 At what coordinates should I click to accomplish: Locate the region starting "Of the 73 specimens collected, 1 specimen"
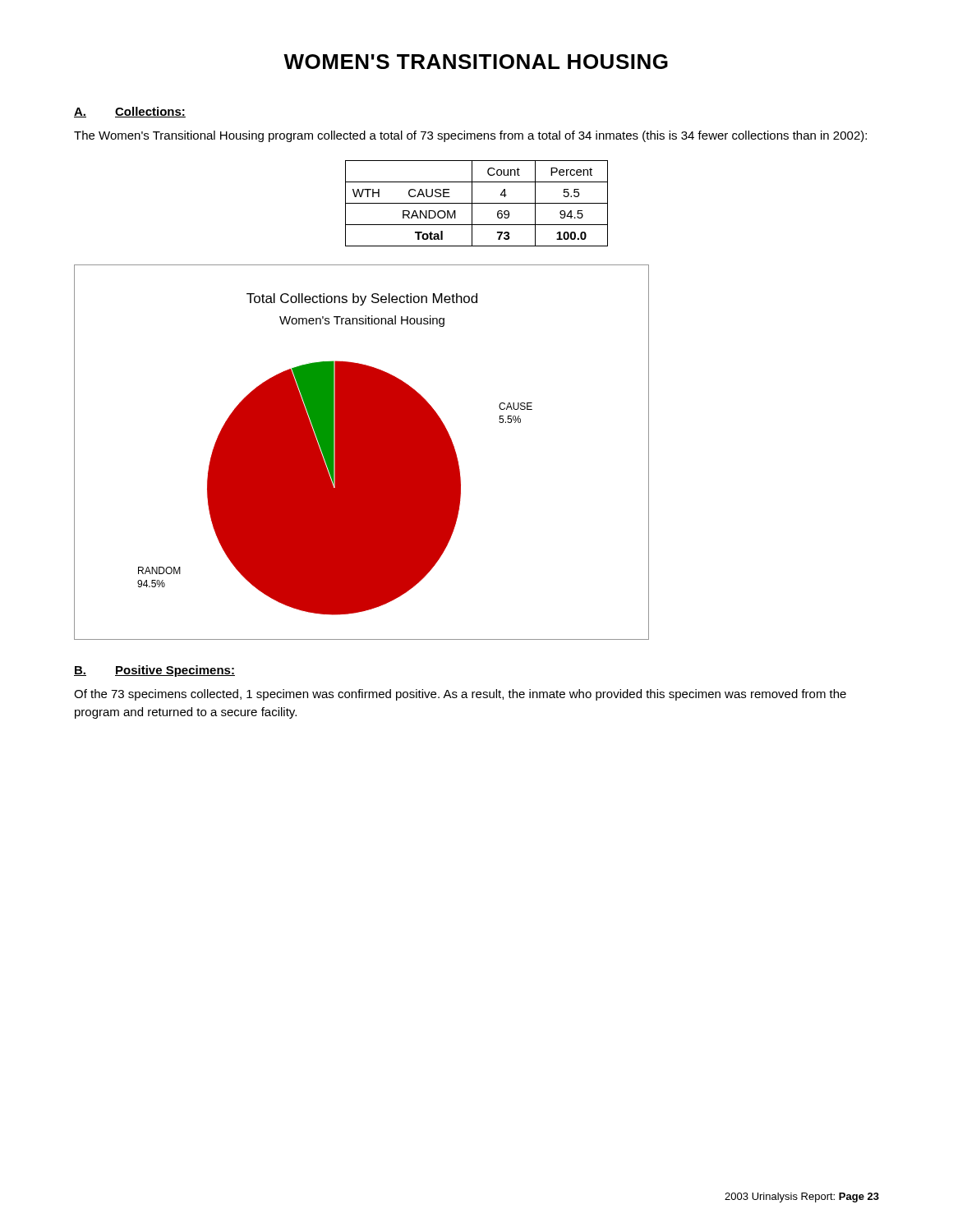[460, 702]
